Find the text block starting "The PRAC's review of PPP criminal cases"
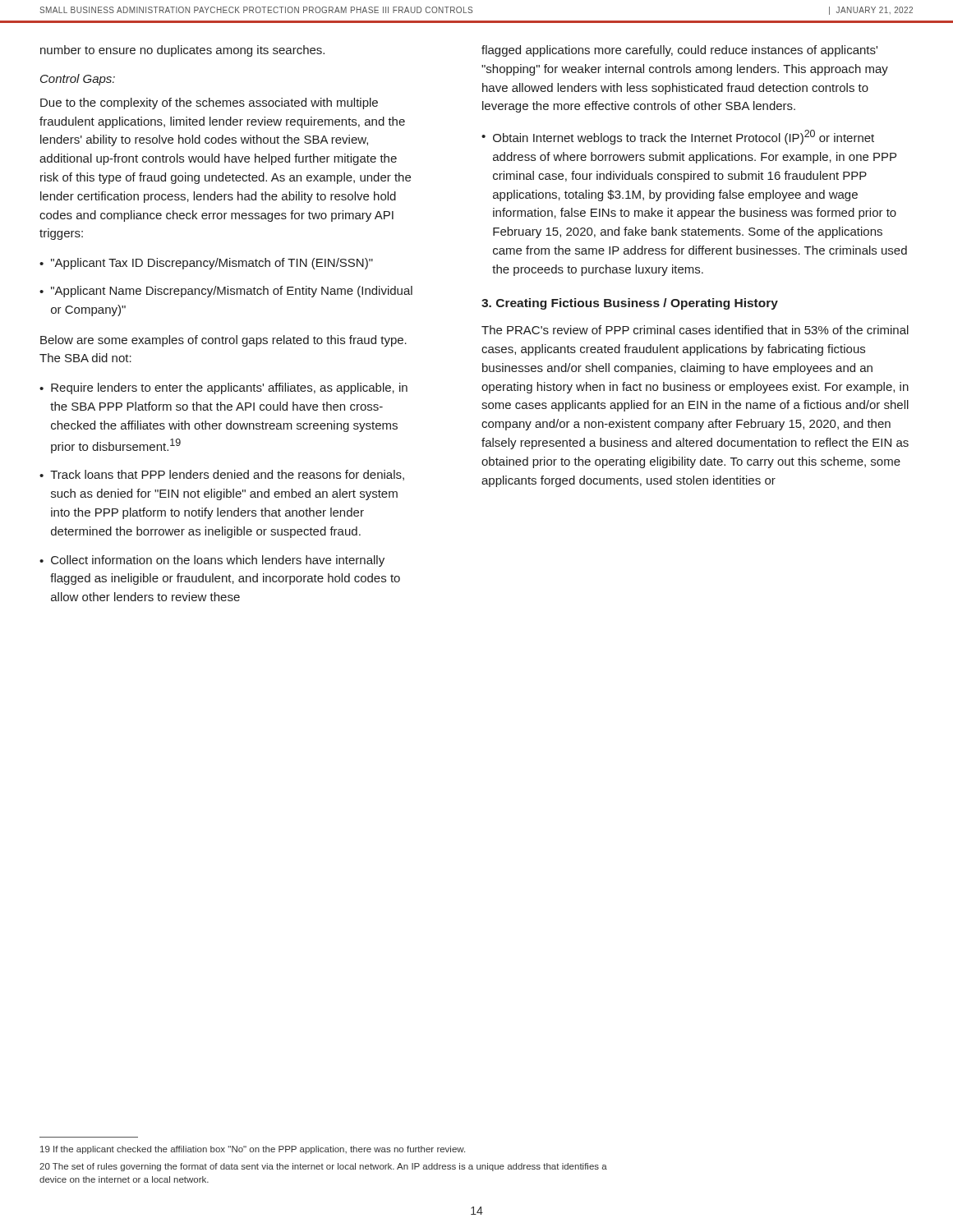 [x=695, y=405]
